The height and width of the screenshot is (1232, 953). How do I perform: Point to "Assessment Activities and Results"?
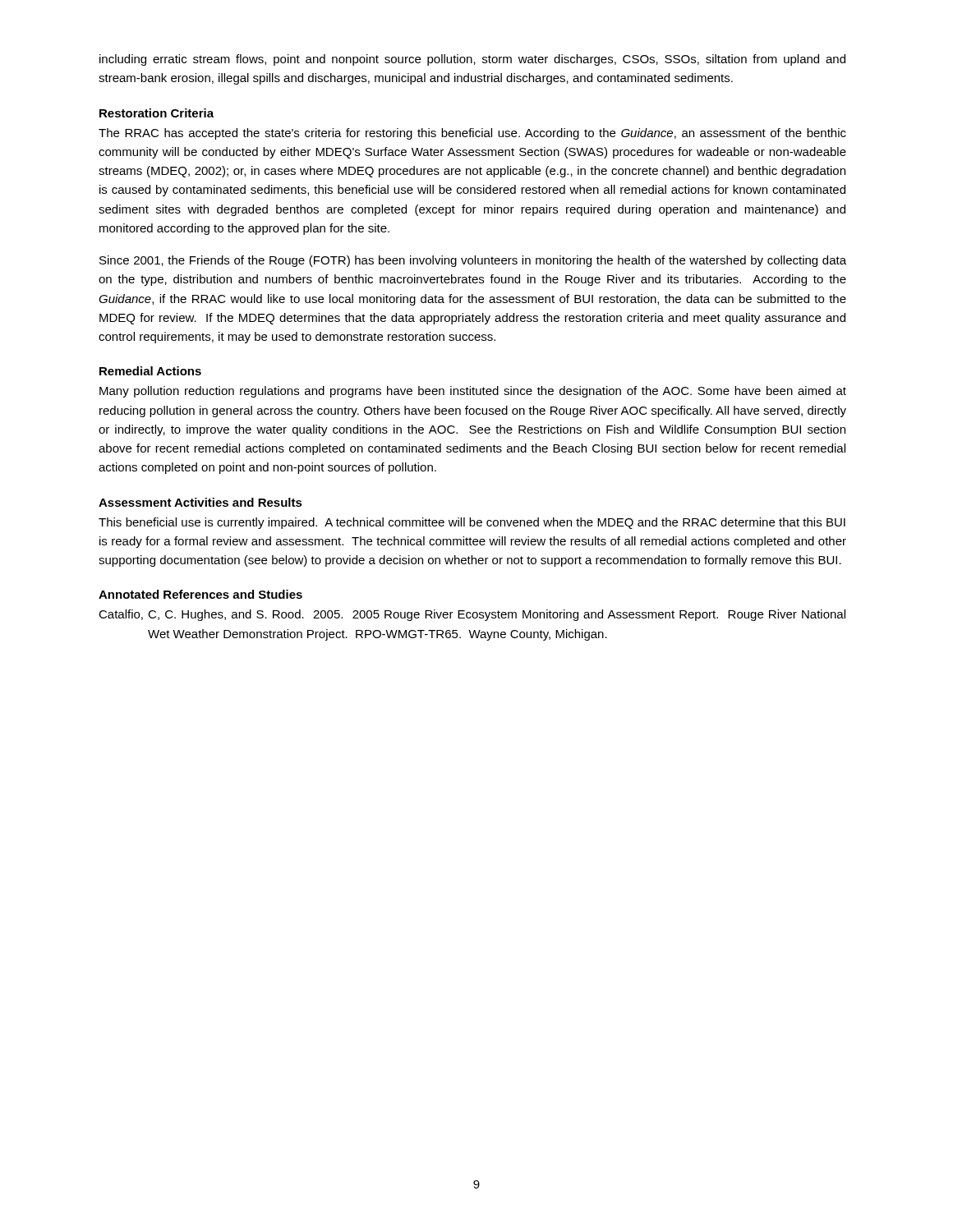coord(200,502)
